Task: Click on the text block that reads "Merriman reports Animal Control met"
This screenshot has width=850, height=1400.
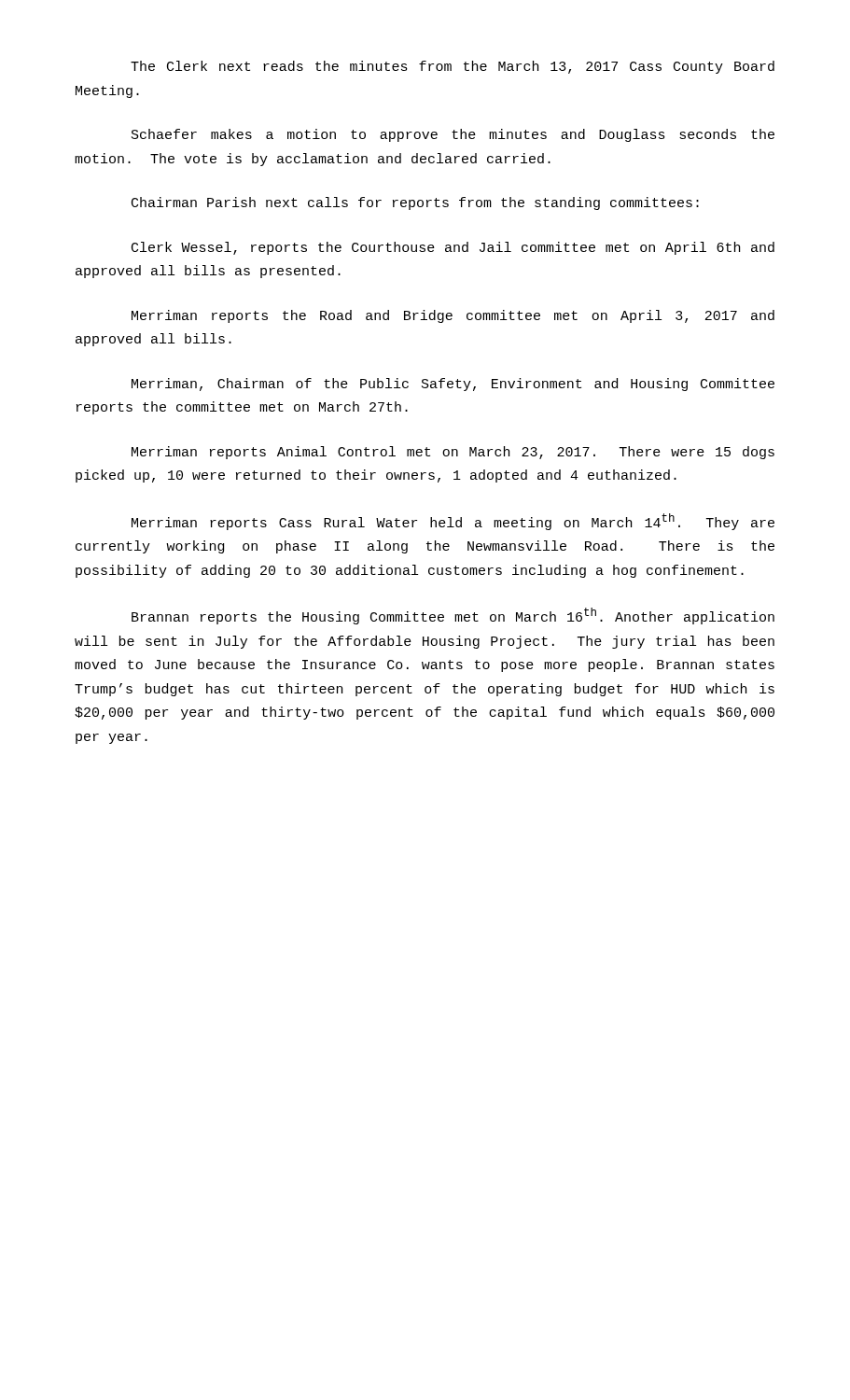Action: 425,465
